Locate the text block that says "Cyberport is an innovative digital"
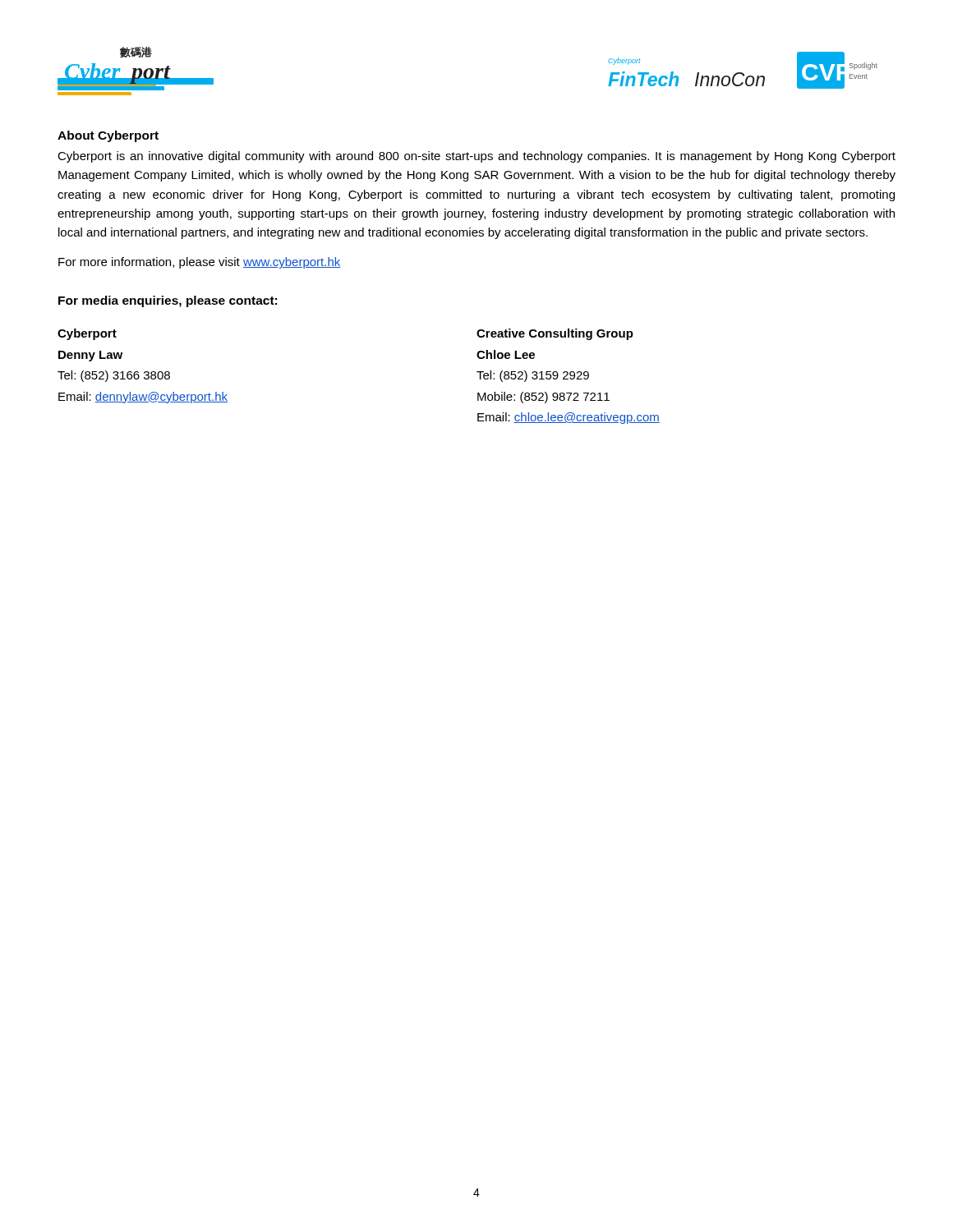Viewport: 953px width, 1232px height. (476, 194)
